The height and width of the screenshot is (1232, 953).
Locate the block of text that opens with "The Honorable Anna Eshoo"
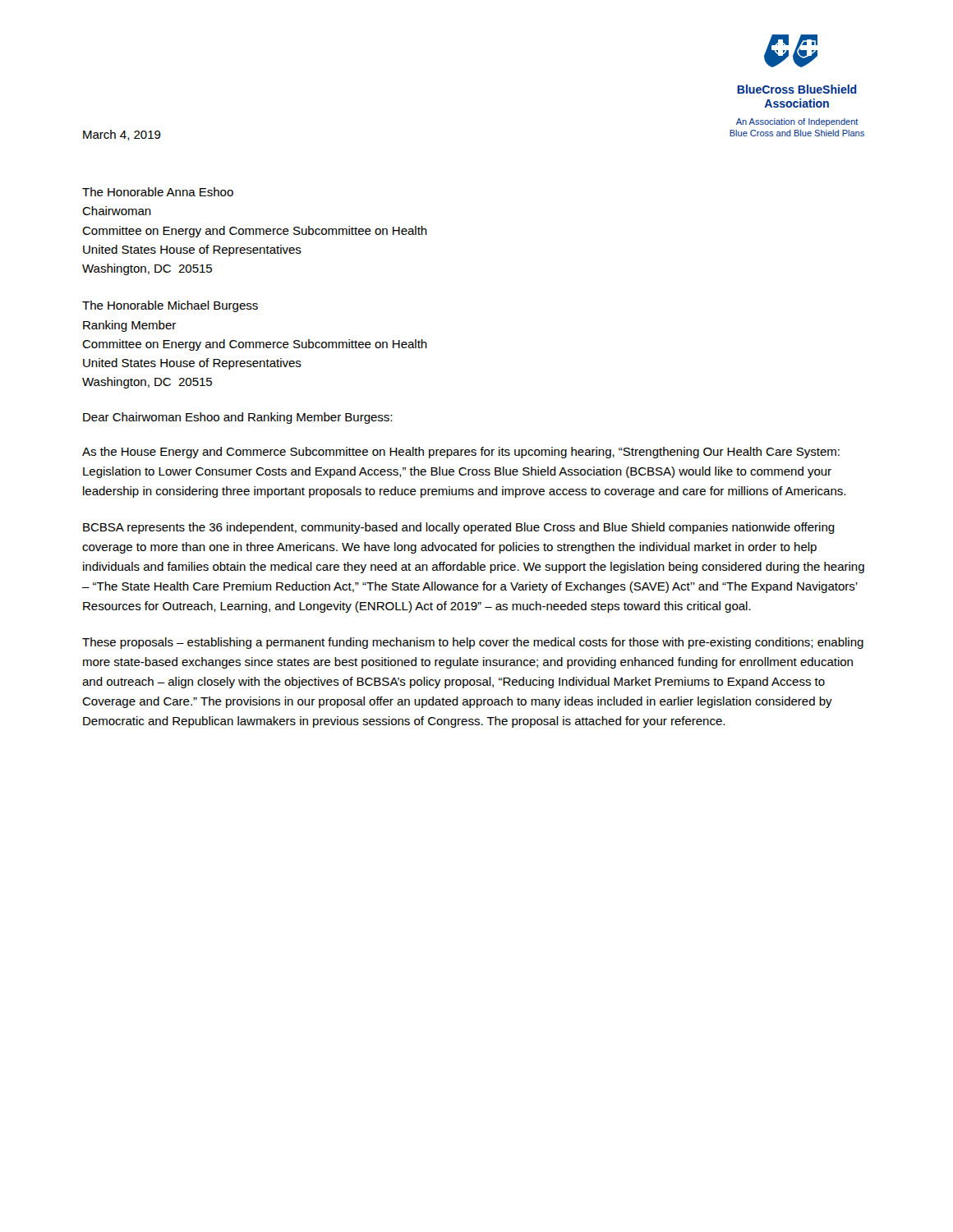pyautogui.click(x=255, y=230)
